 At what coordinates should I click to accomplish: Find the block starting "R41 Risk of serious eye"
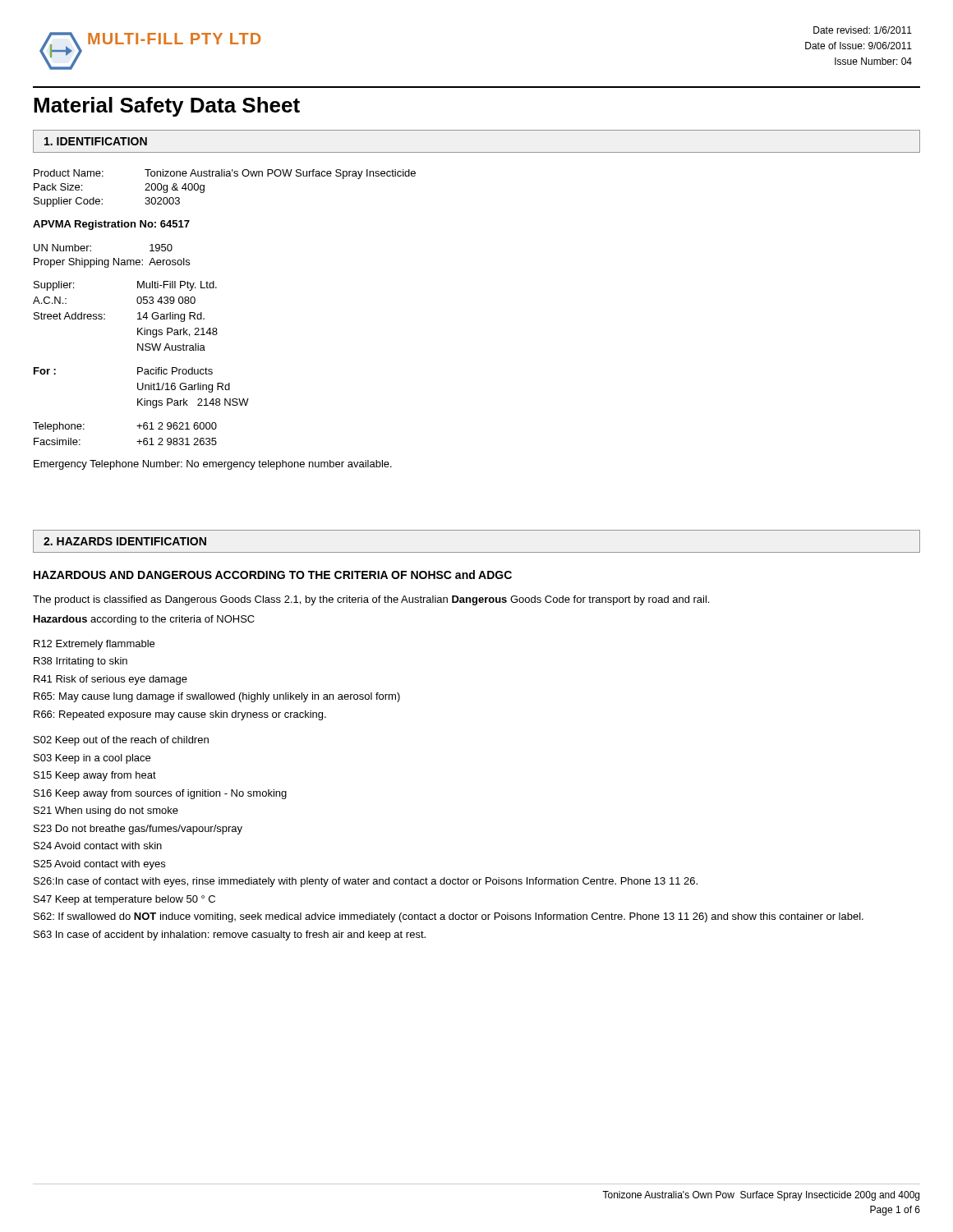coord(110,680)
